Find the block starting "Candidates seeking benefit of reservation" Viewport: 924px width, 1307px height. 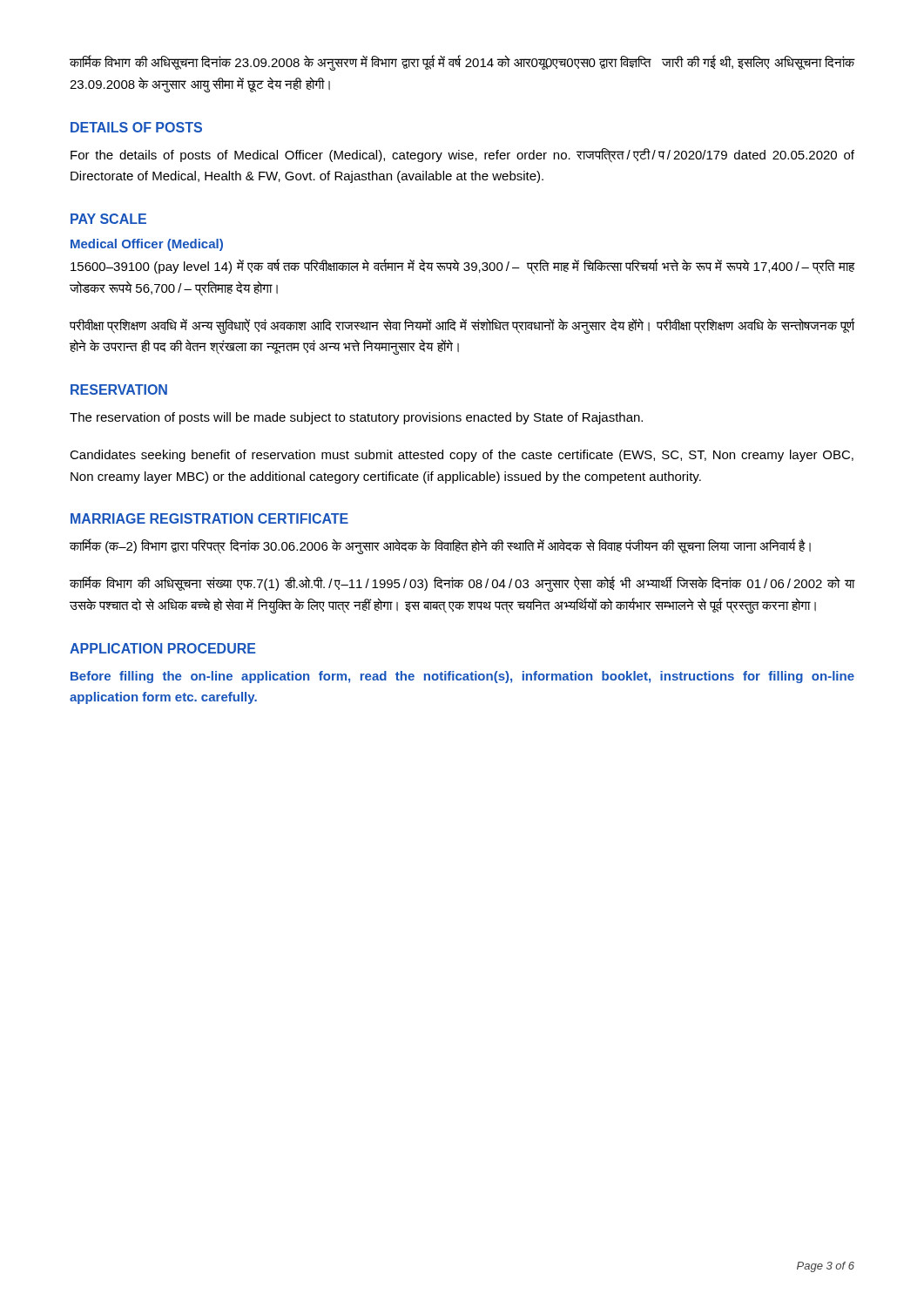pyautogui.click(x=462, y=465)
